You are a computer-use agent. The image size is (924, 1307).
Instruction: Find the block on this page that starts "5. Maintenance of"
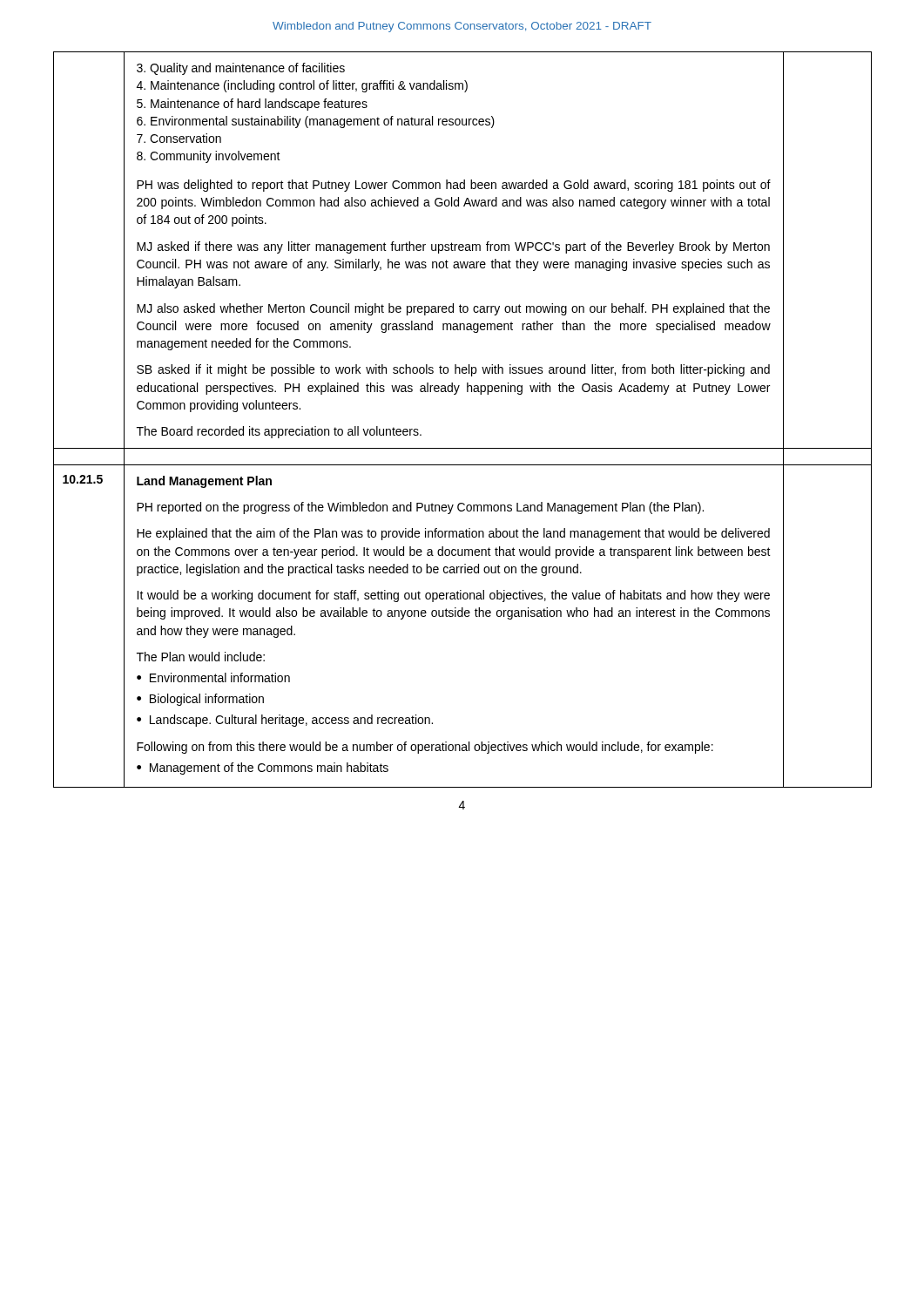pos(252,103)
